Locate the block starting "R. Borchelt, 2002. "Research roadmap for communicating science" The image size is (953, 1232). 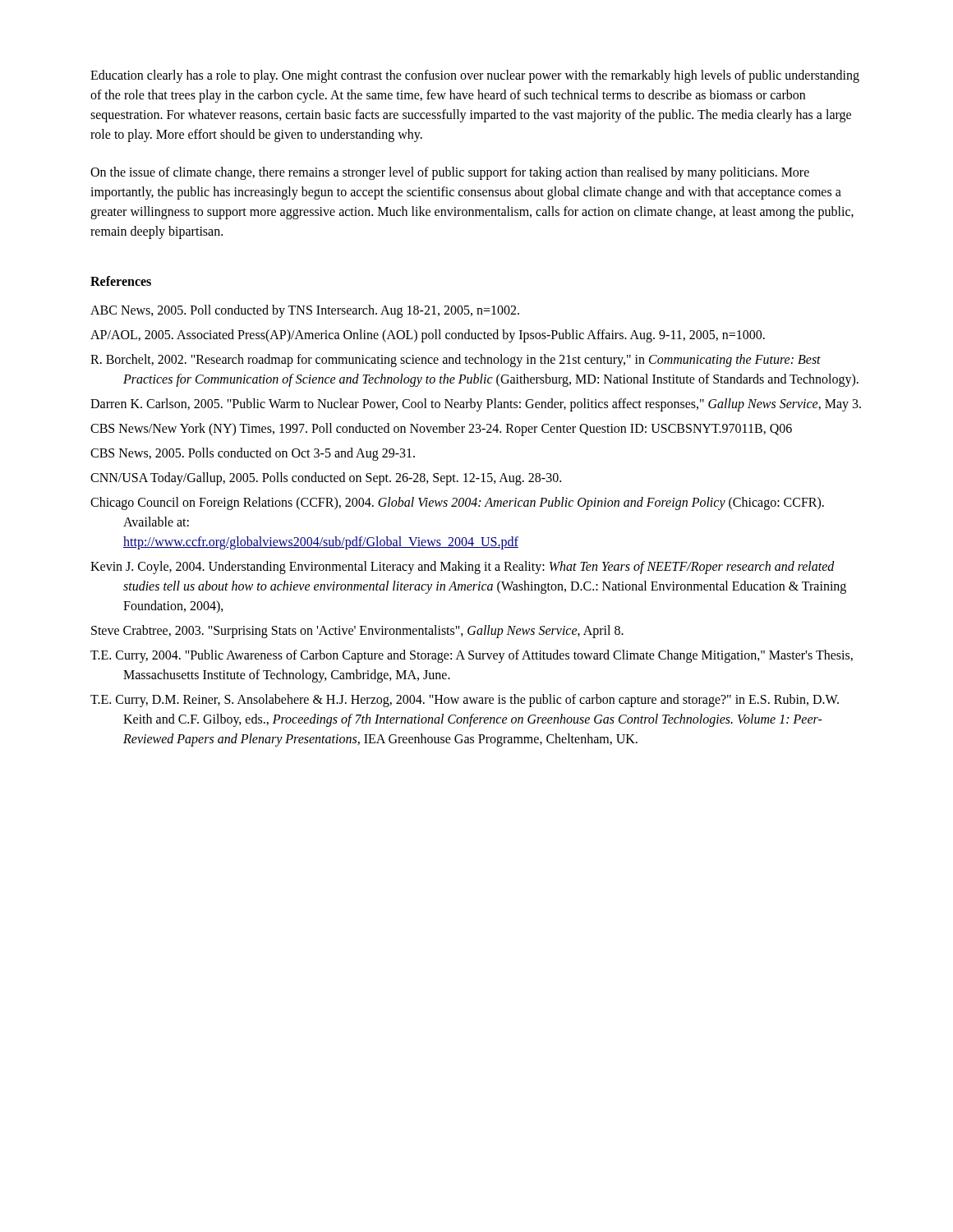(475, 369)
